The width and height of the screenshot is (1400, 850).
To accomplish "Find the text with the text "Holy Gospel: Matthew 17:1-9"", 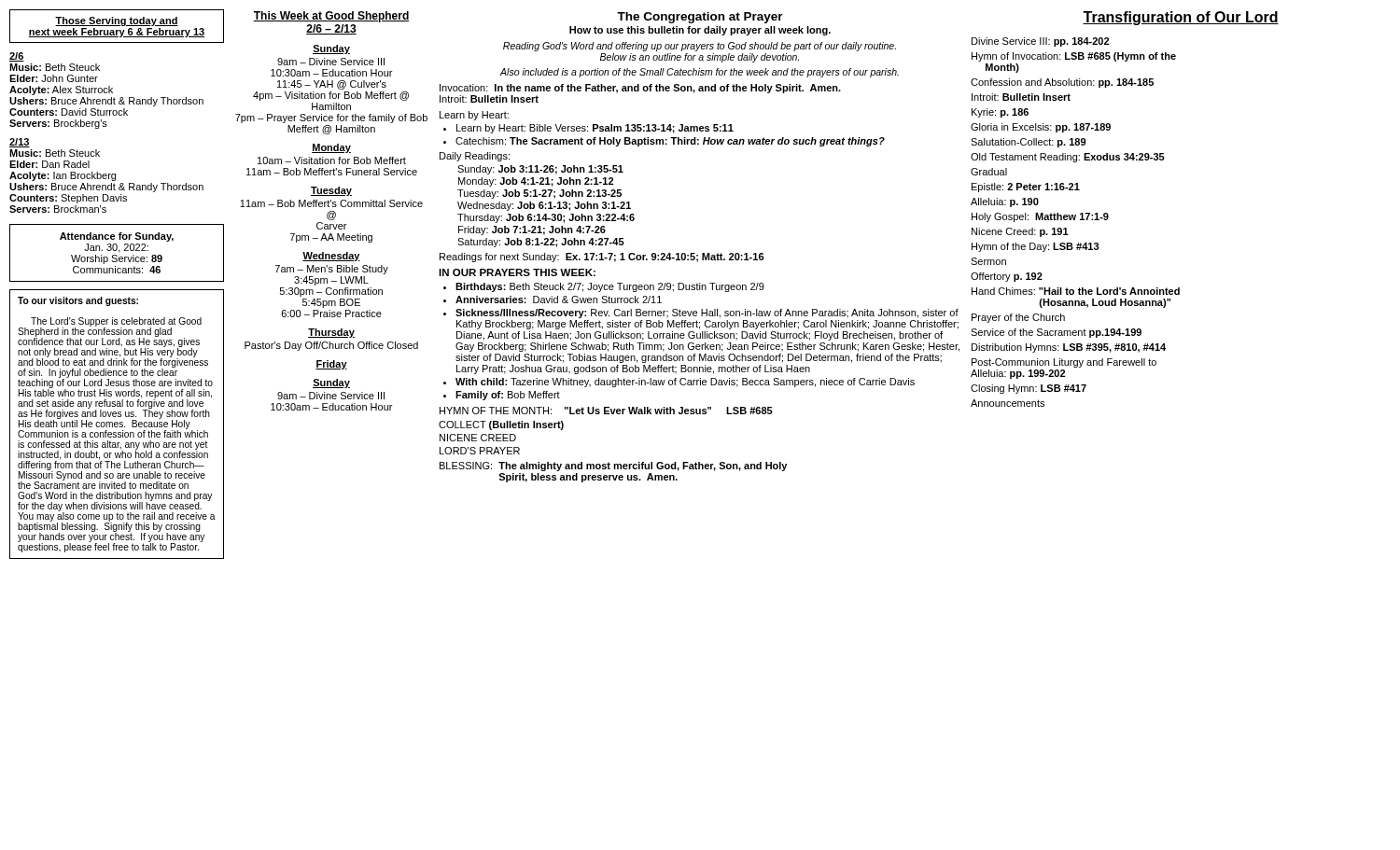I will 1040,216.
